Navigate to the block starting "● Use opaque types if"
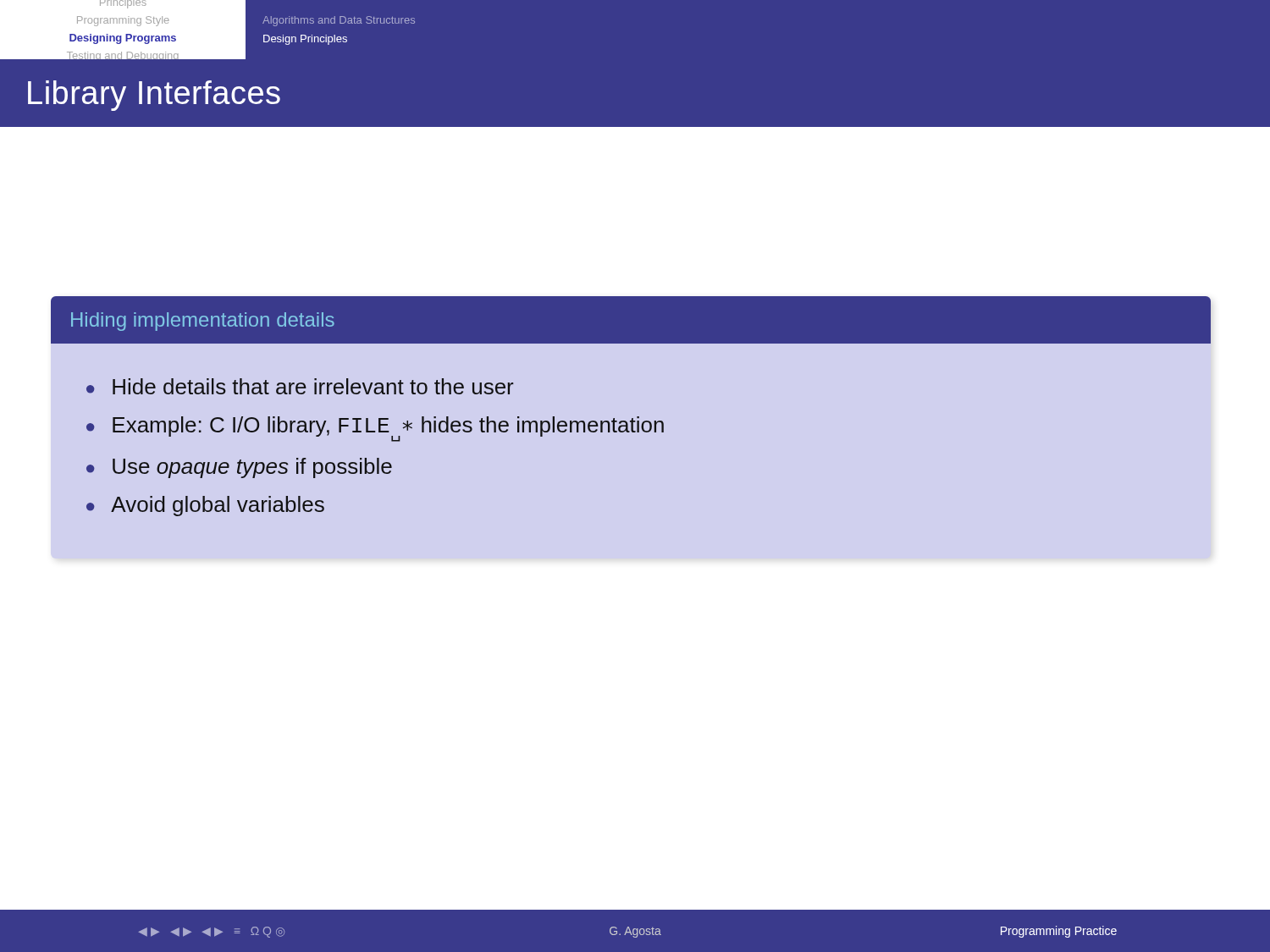1270x952 pixels. pos(239,467)
